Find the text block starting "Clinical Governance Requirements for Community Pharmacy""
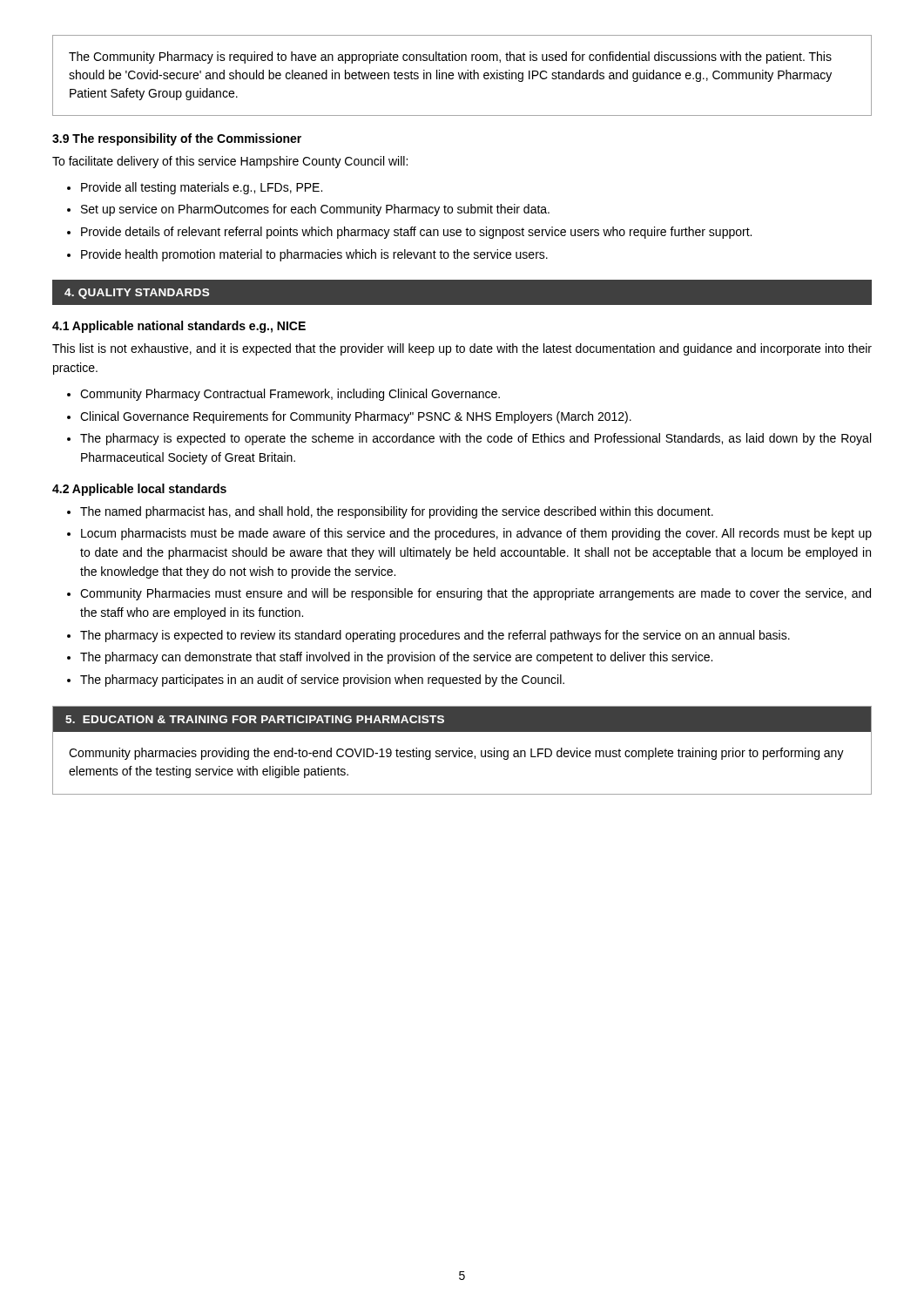Image resolution: width=924 pixels, height=1307 pixels. click(356, 416)
